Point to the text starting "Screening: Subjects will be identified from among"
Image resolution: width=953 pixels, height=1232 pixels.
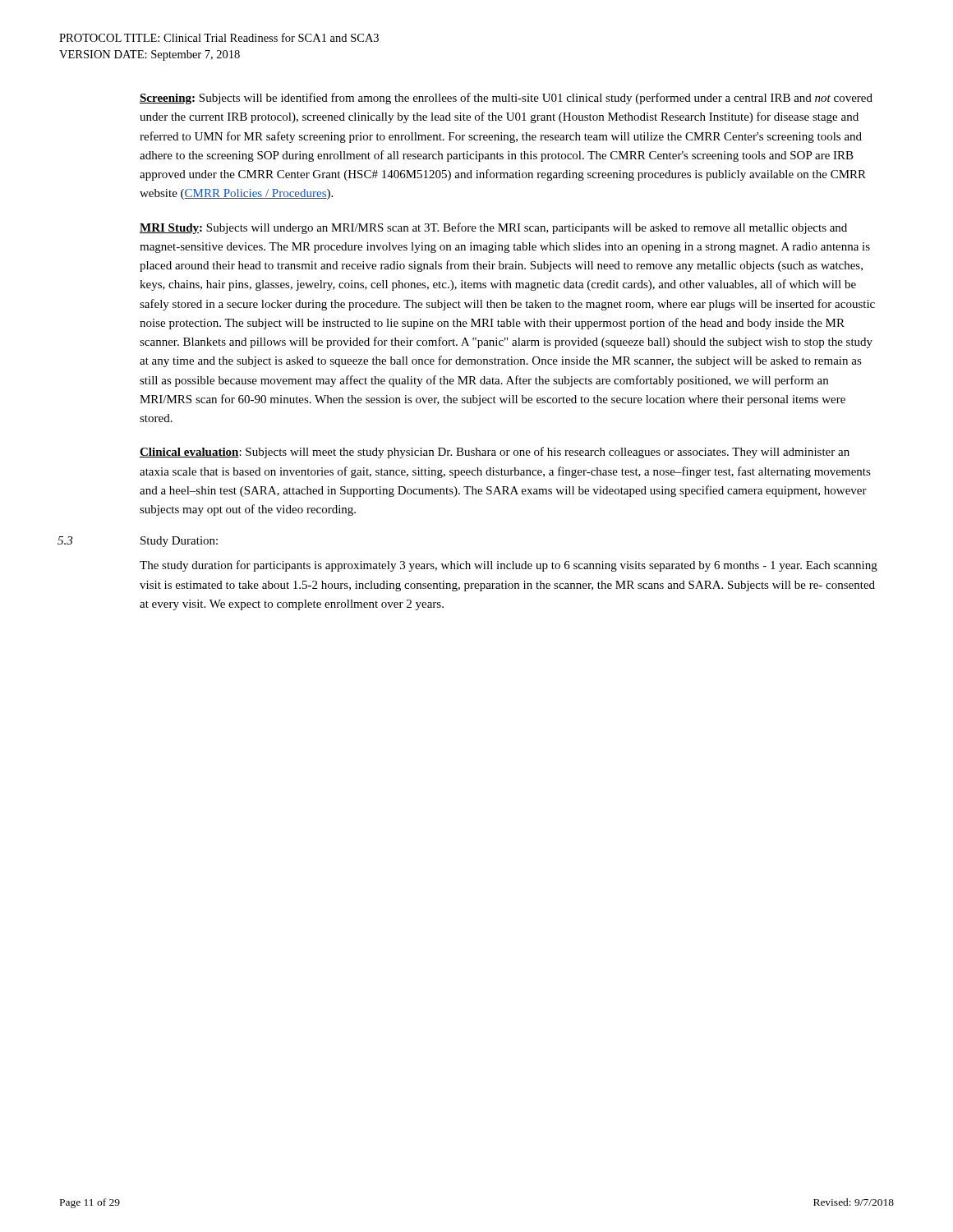(506, 145)
